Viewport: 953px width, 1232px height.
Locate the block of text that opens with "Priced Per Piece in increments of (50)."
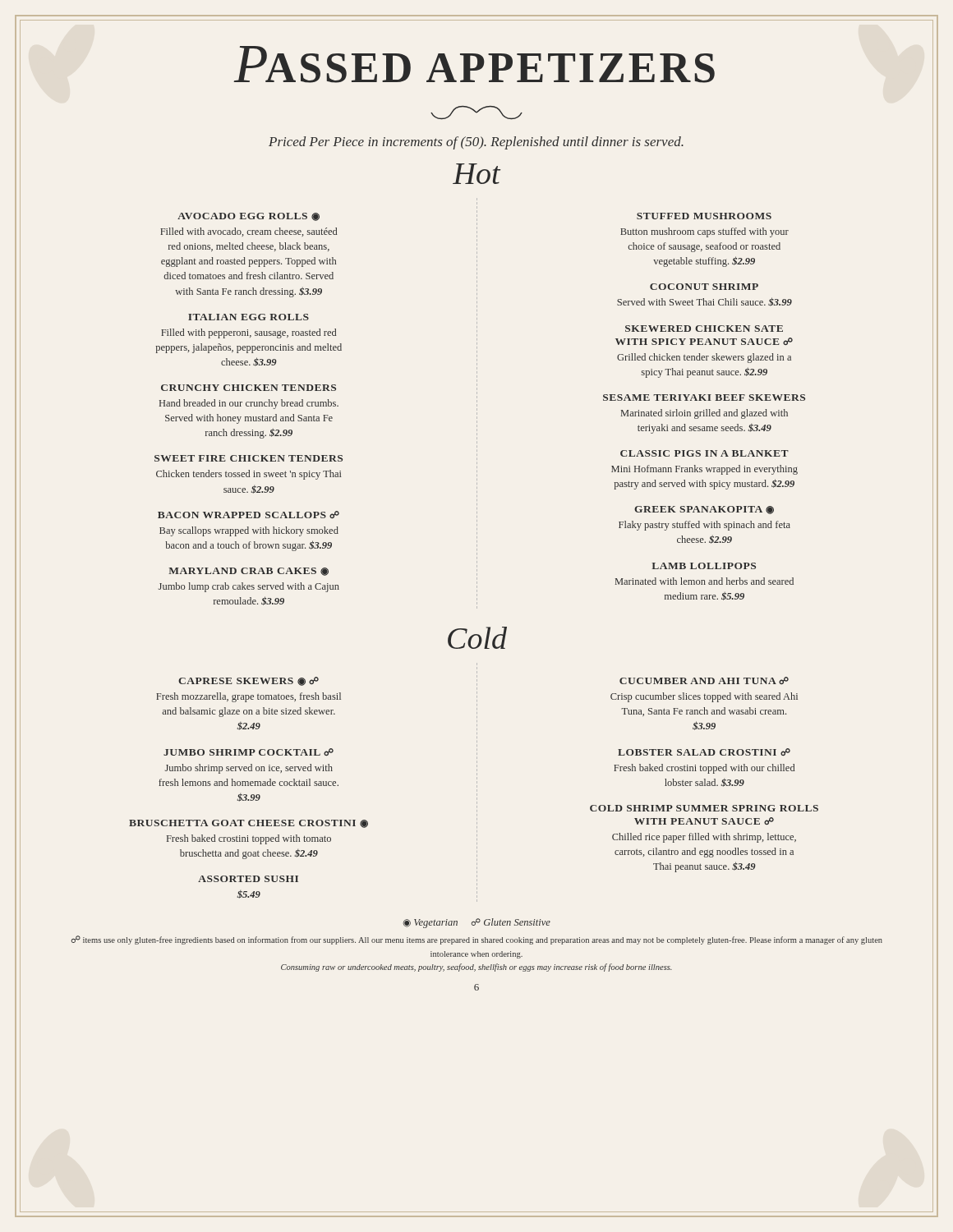(x=476, y=142)
